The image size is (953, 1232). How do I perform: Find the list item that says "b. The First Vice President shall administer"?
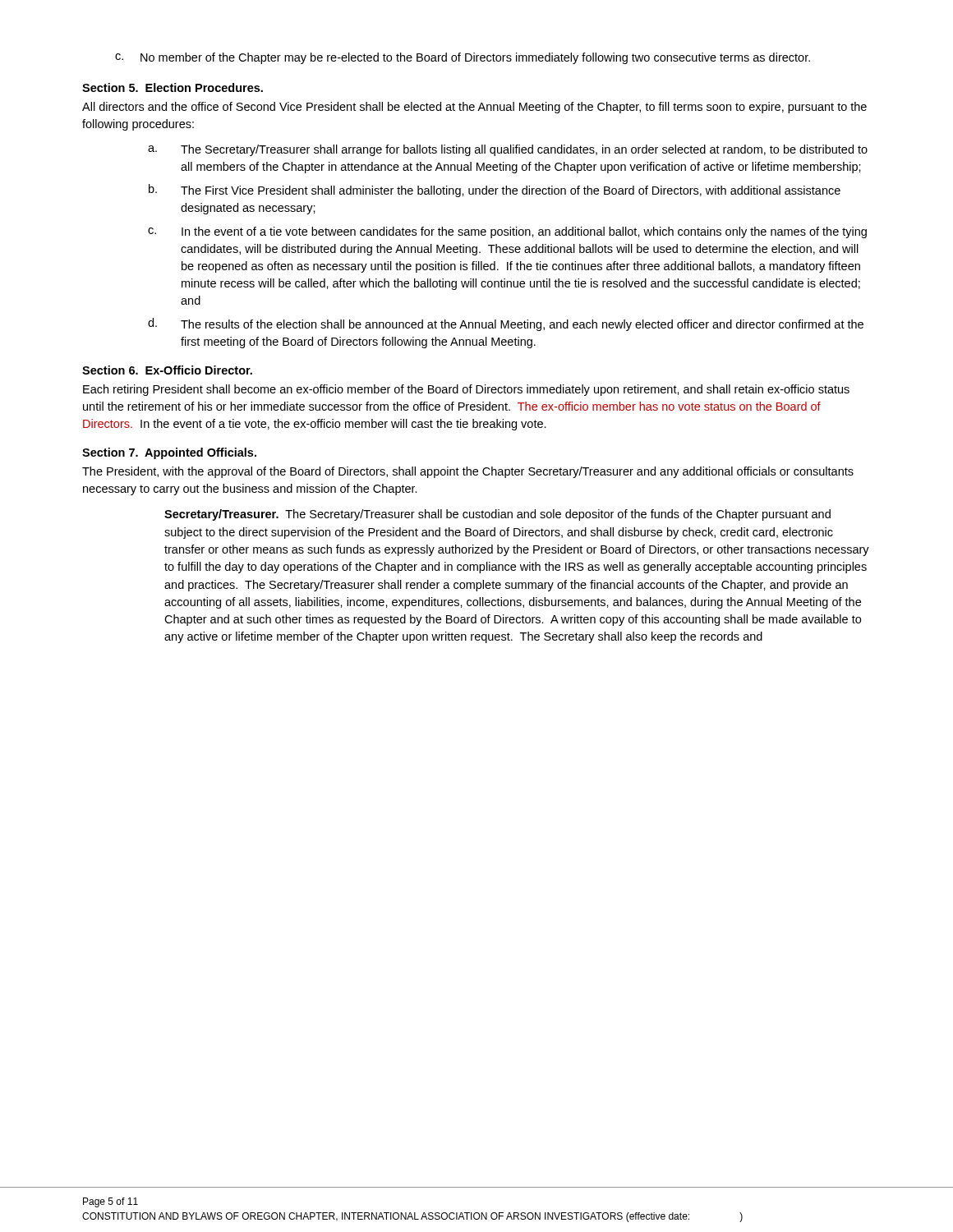509,200
